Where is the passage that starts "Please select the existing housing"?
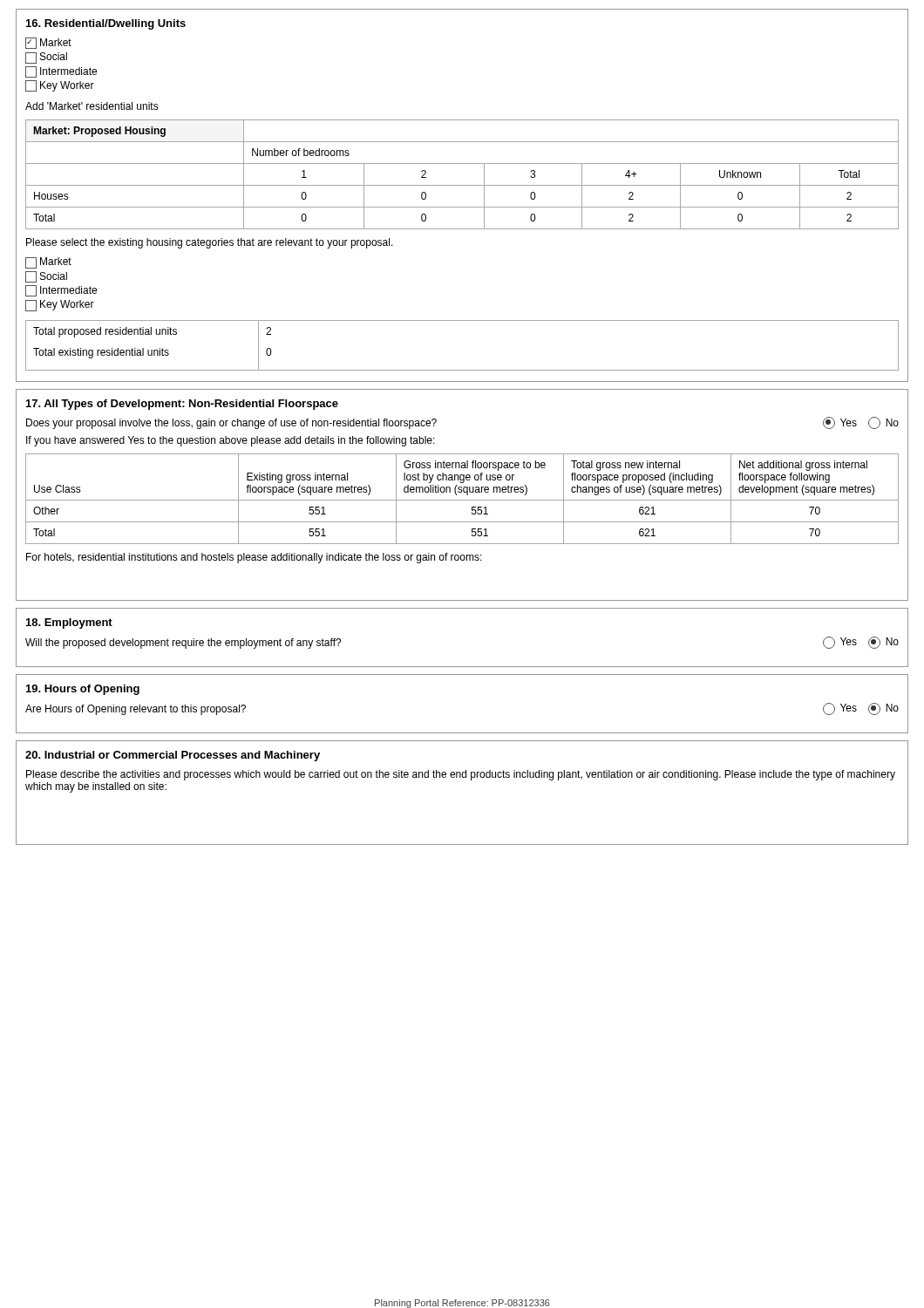This screenshot has height=1308, width=924. click(209, 243)
